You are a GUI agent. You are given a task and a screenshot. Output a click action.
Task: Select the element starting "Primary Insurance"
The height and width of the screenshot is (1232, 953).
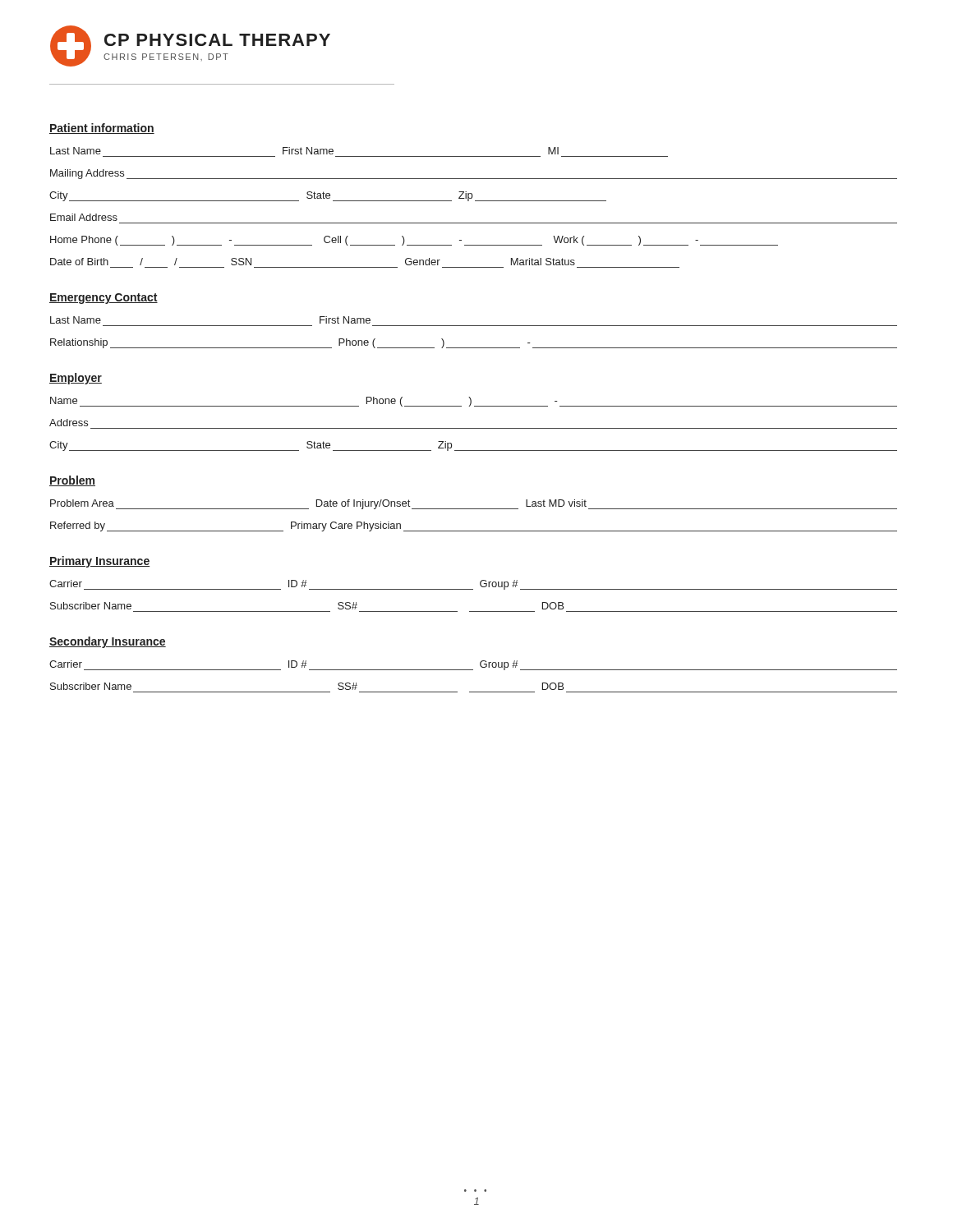[99, 561]
